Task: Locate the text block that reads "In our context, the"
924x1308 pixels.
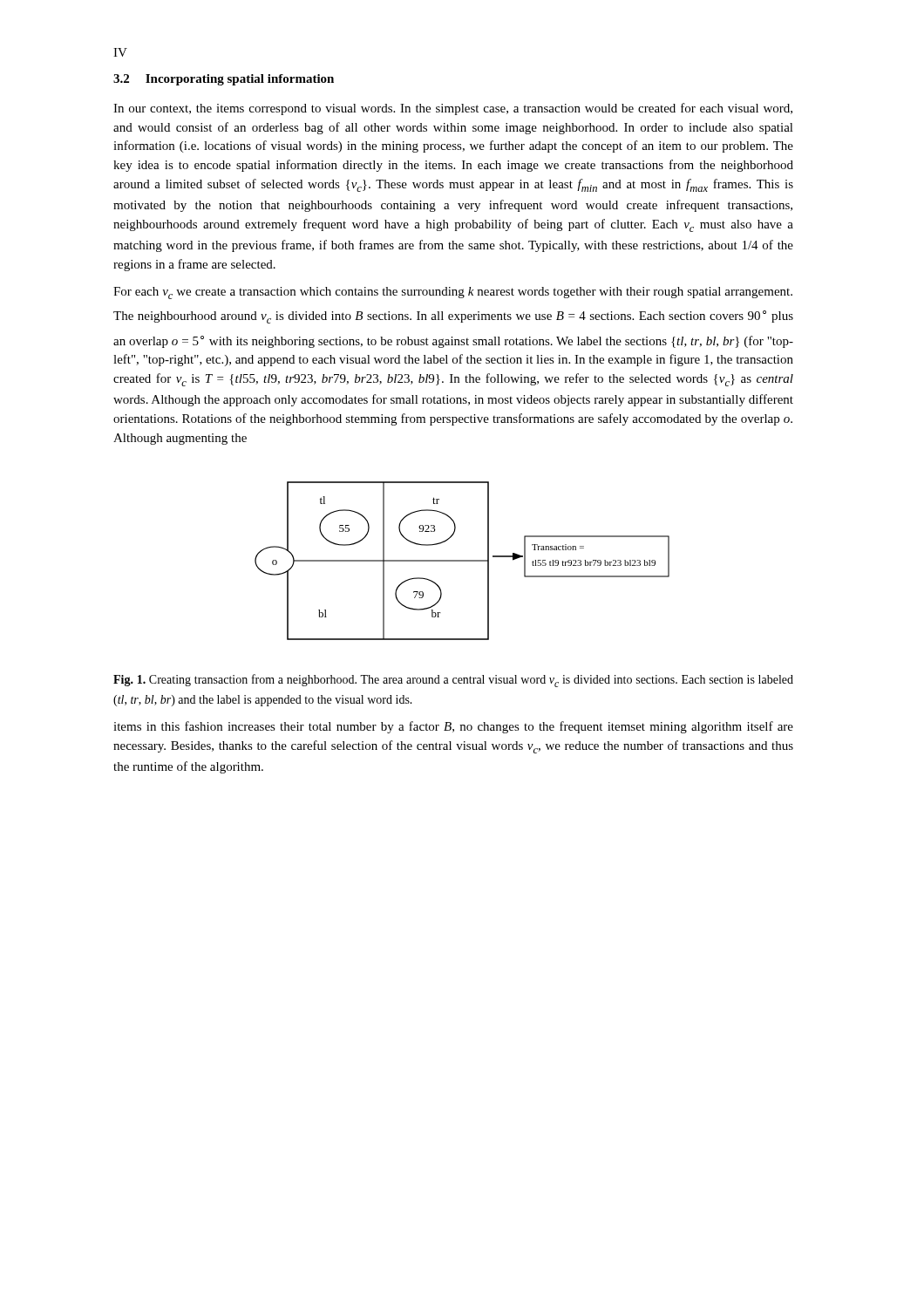Action: click(x=453, y=187)
